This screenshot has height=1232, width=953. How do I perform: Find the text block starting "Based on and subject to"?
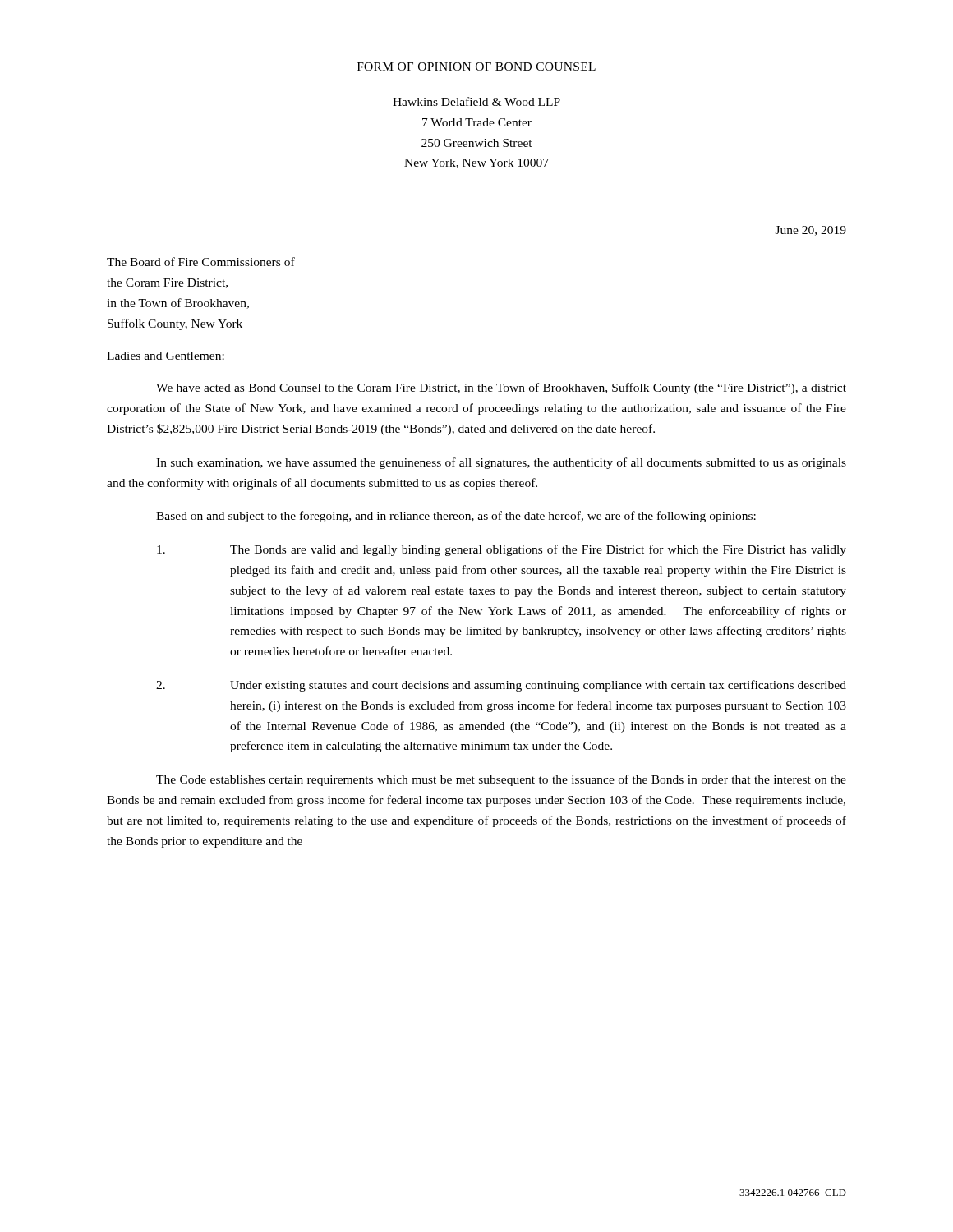coord(456,516)
